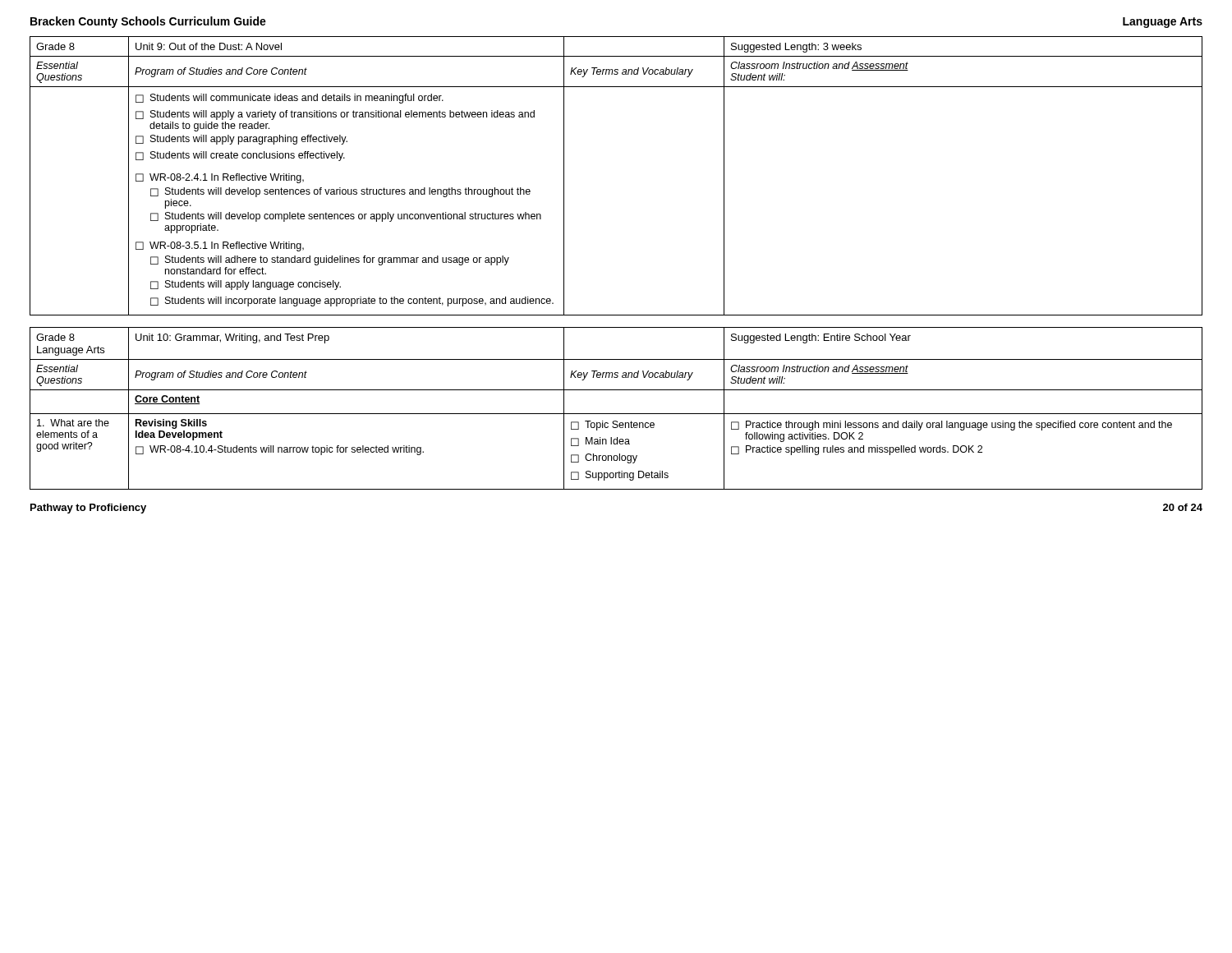Click on the table containing "Grade 8 Language"
Screen dimensions: 953x1232
point(616,408)
